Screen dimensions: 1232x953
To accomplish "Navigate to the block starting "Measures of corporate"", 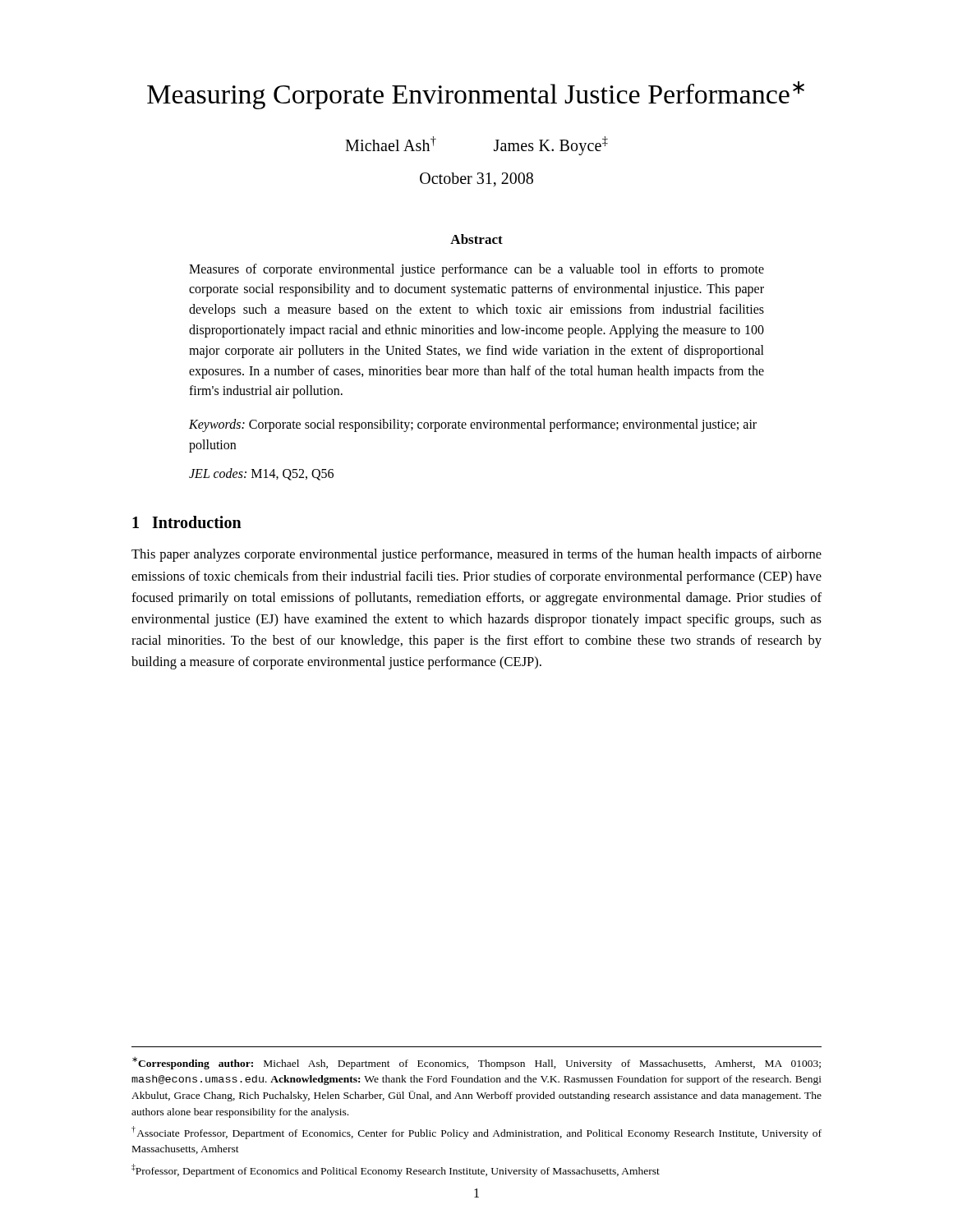I will [476, 330].
